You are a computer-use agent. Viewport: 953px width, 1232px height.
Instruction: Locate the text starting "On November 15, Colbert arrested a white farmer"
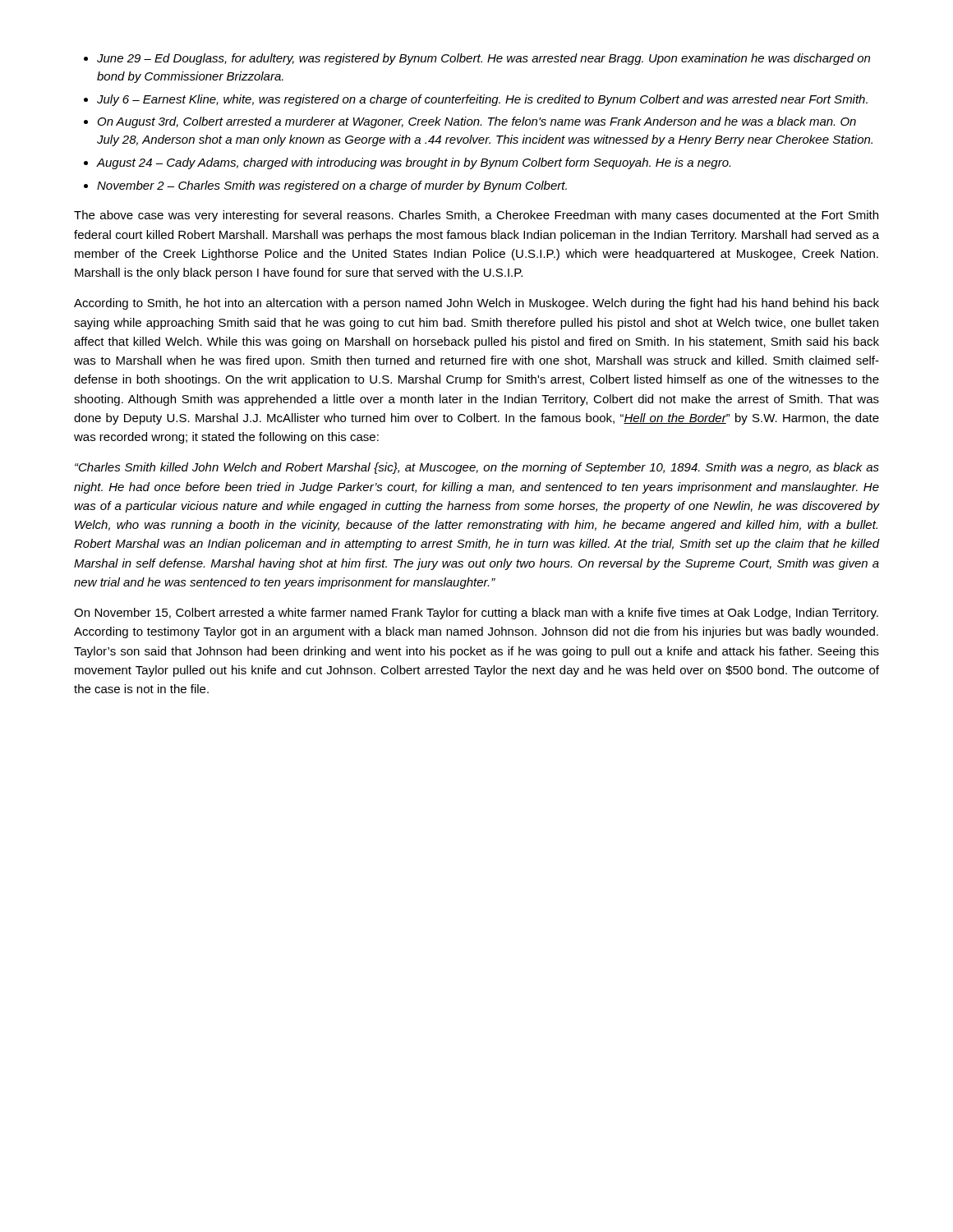[x=476, y=650]
